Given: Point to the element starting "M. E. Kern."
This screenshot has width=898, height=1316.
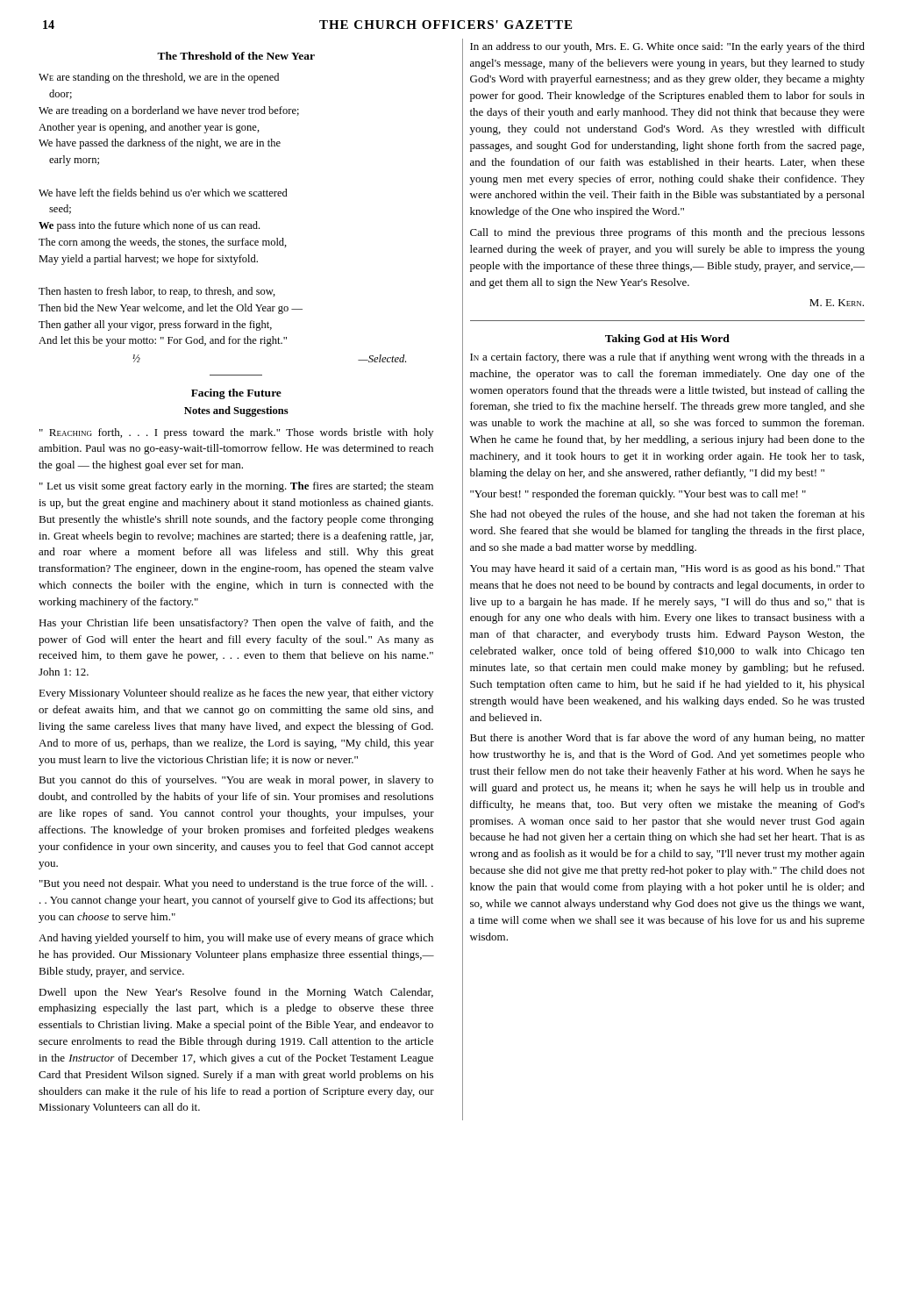Looking at the screenshot, I should 837,303.
